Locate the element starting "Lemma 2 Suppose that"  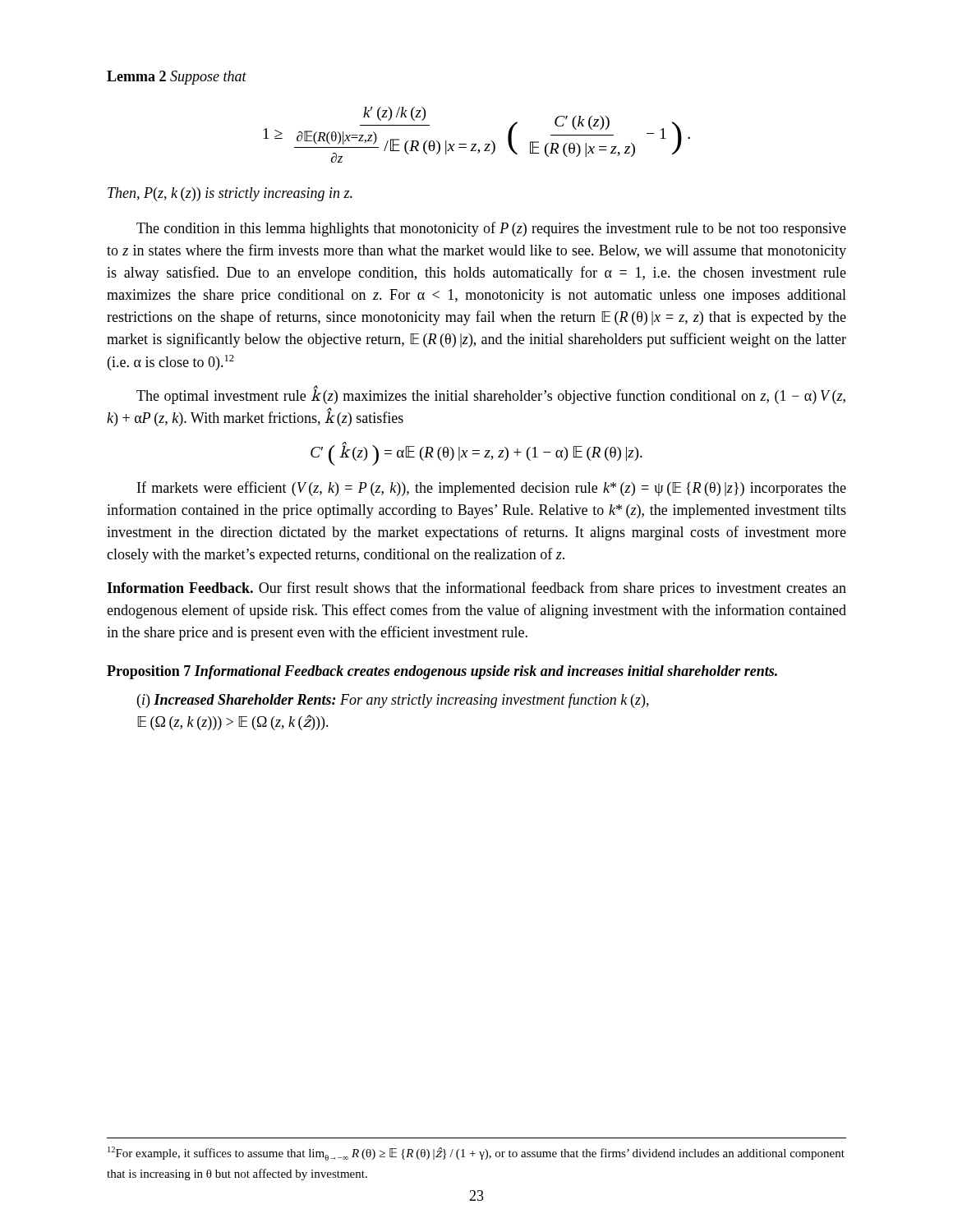tap(176, 76)
